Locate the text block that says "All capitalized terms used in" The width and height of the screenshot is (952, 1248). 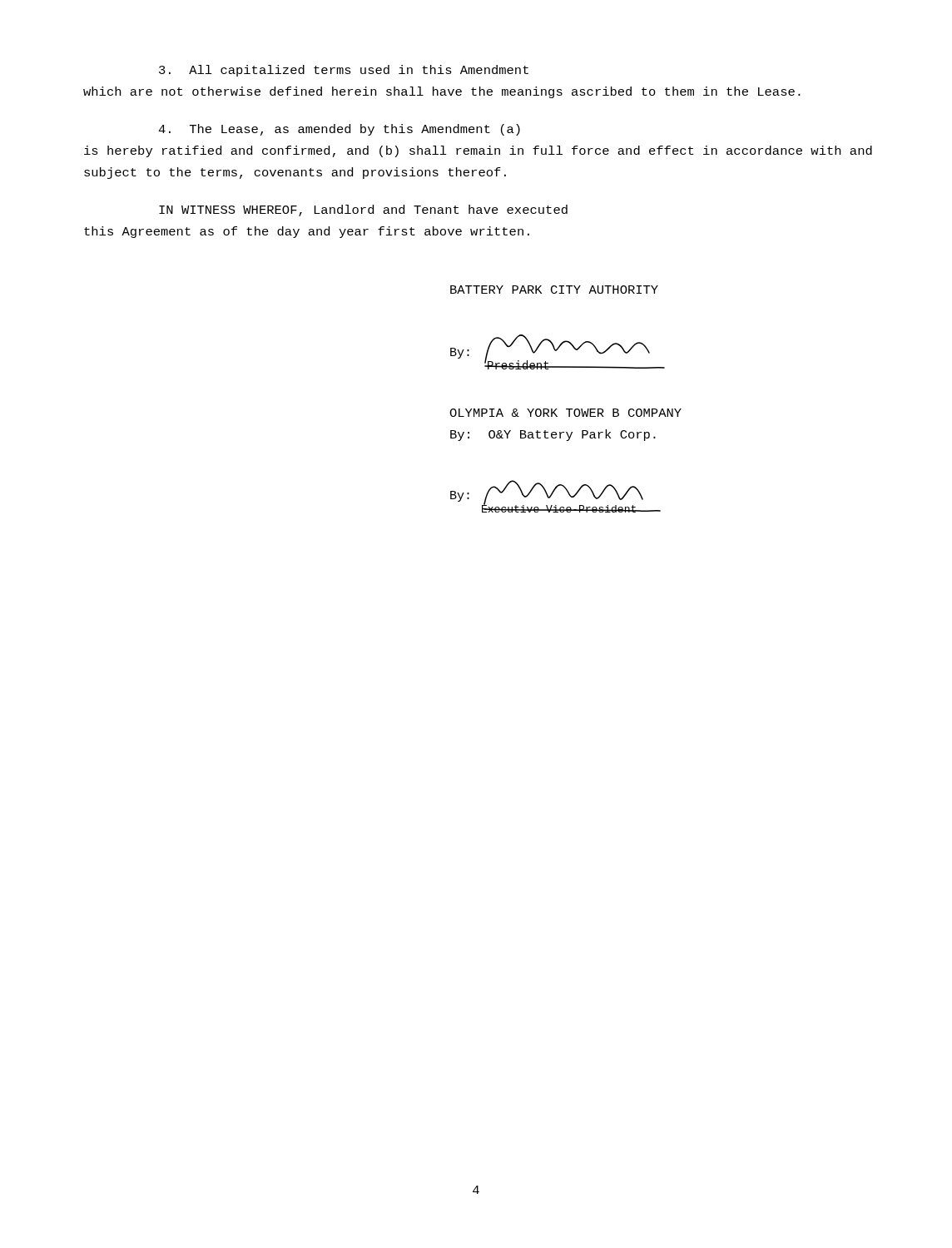pos(480,80)
